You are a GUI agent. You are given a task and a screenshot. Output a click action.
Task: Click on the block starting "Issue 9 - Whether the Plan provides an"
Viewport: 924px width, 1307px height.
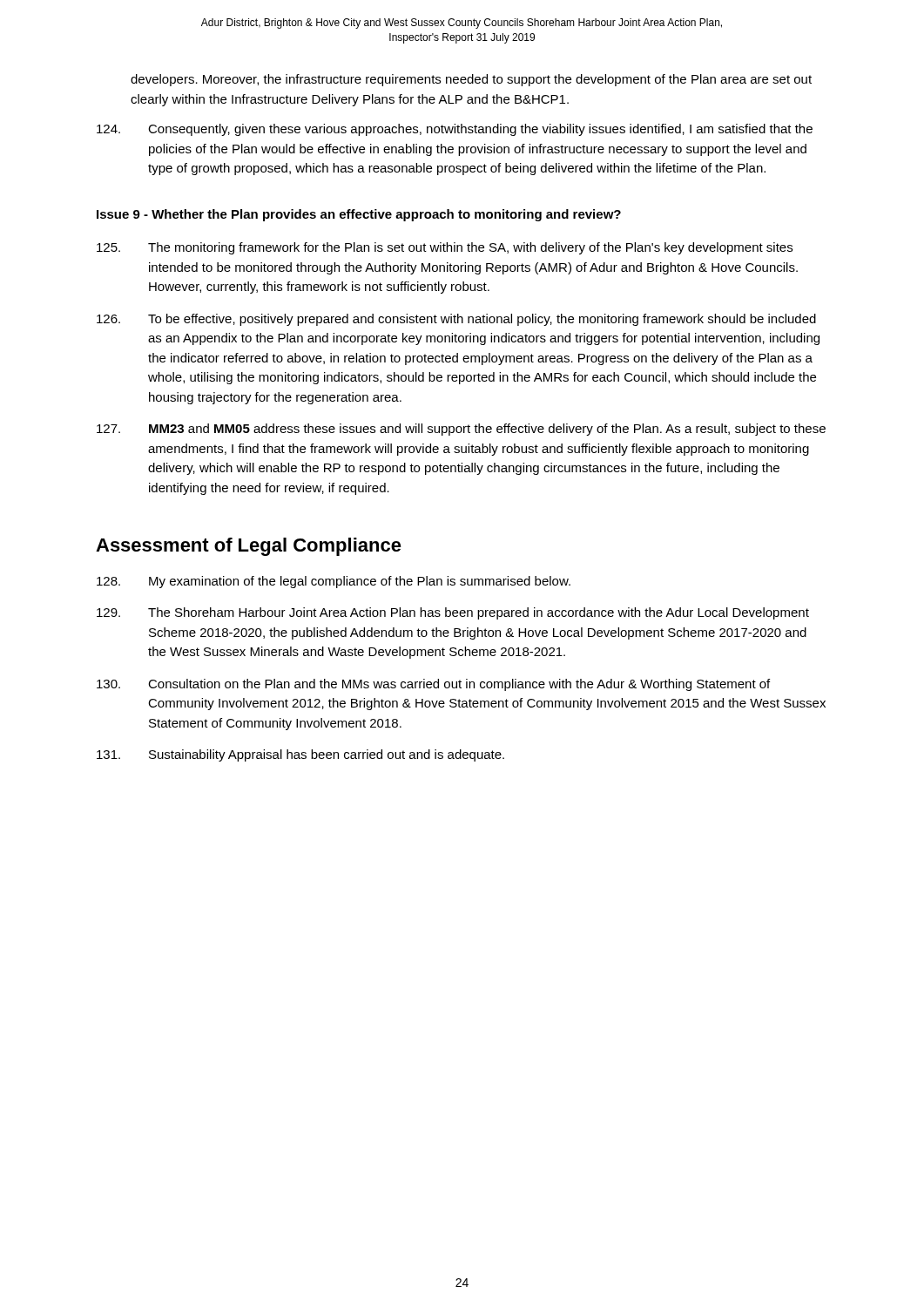359,213
